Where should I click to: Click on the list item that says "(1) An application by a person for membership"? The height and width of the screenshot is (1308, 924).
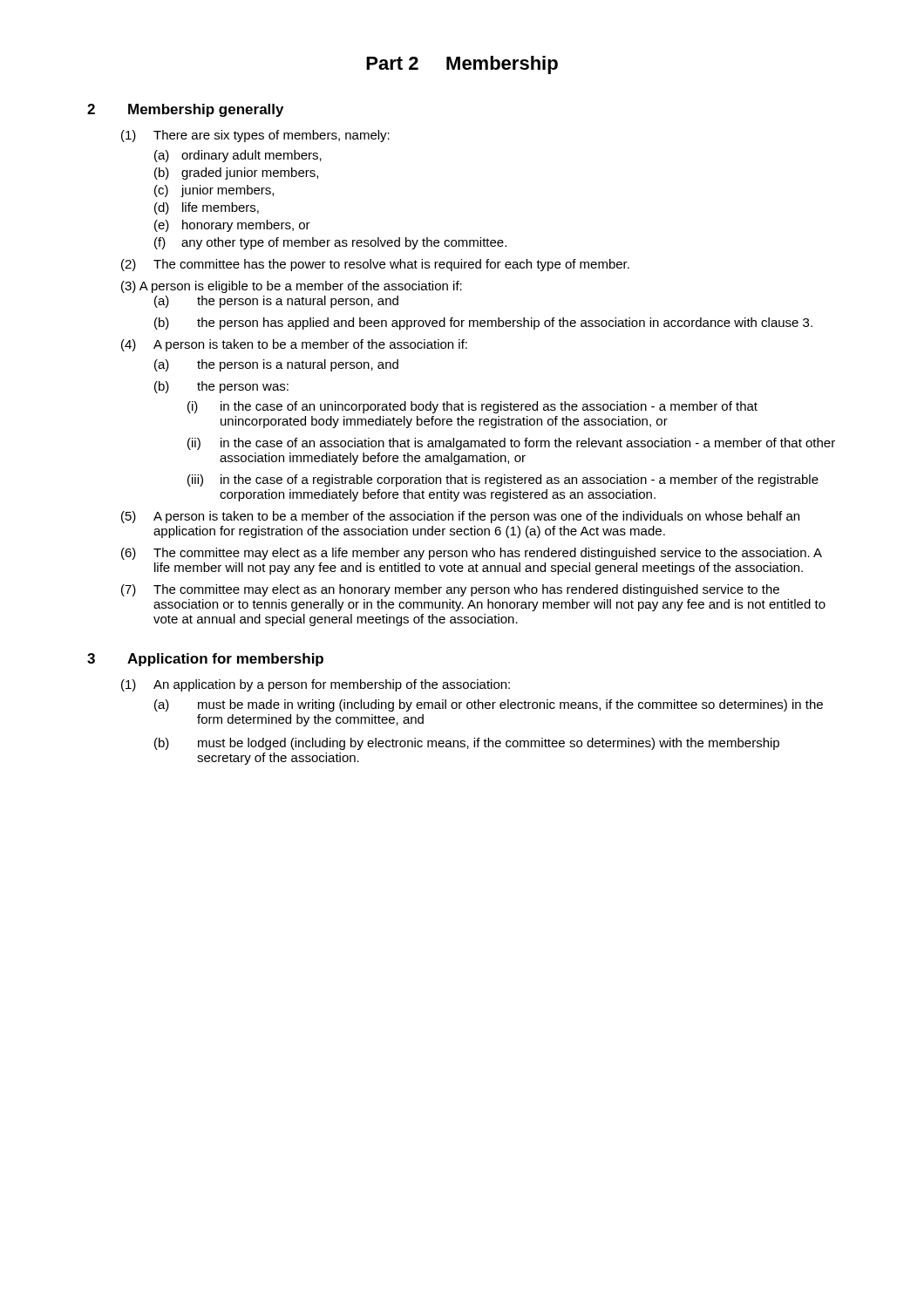[x=316, y=685]
